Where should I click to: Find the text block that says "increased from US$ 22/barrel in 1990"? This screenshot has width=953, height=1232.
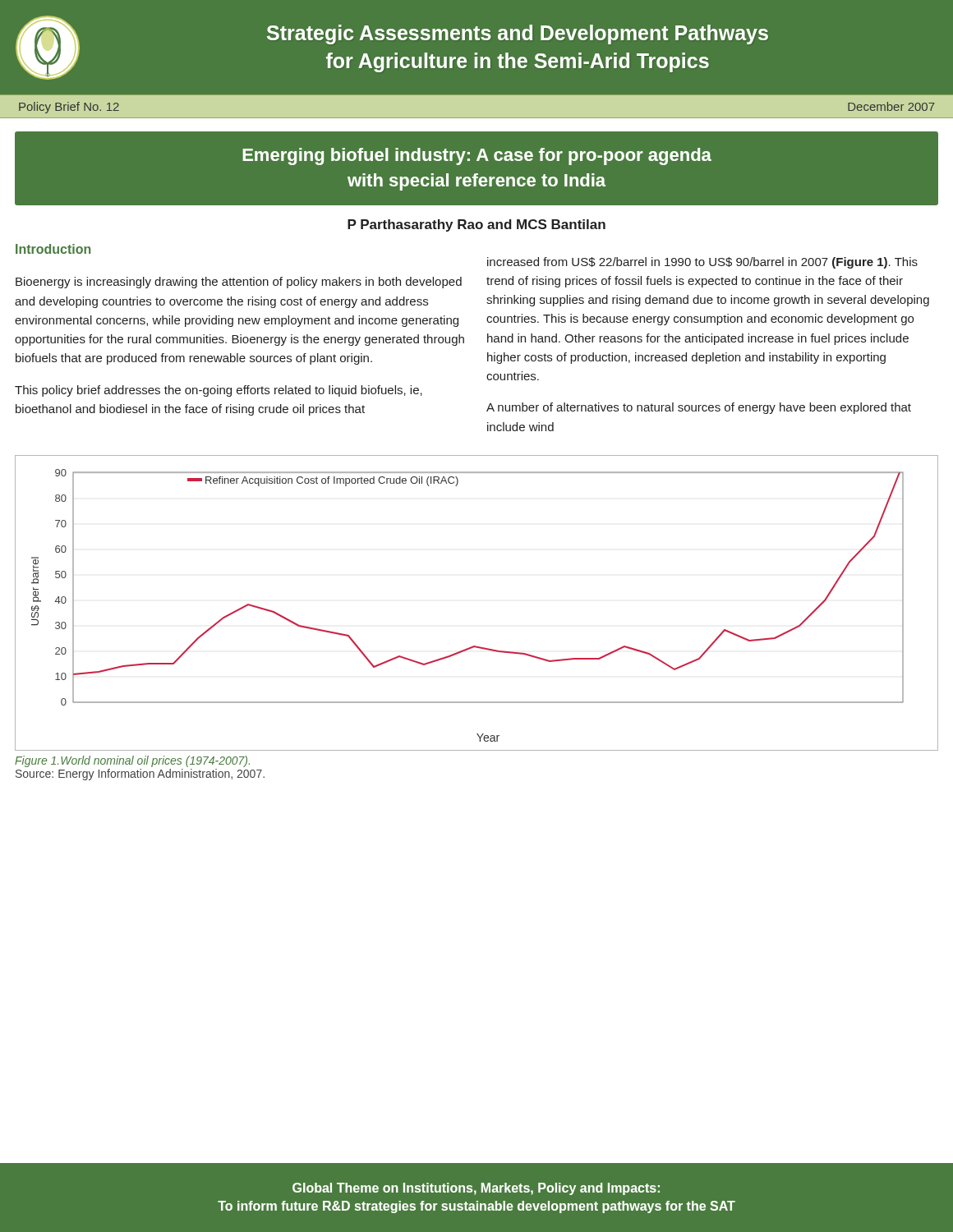click(712, 344)
